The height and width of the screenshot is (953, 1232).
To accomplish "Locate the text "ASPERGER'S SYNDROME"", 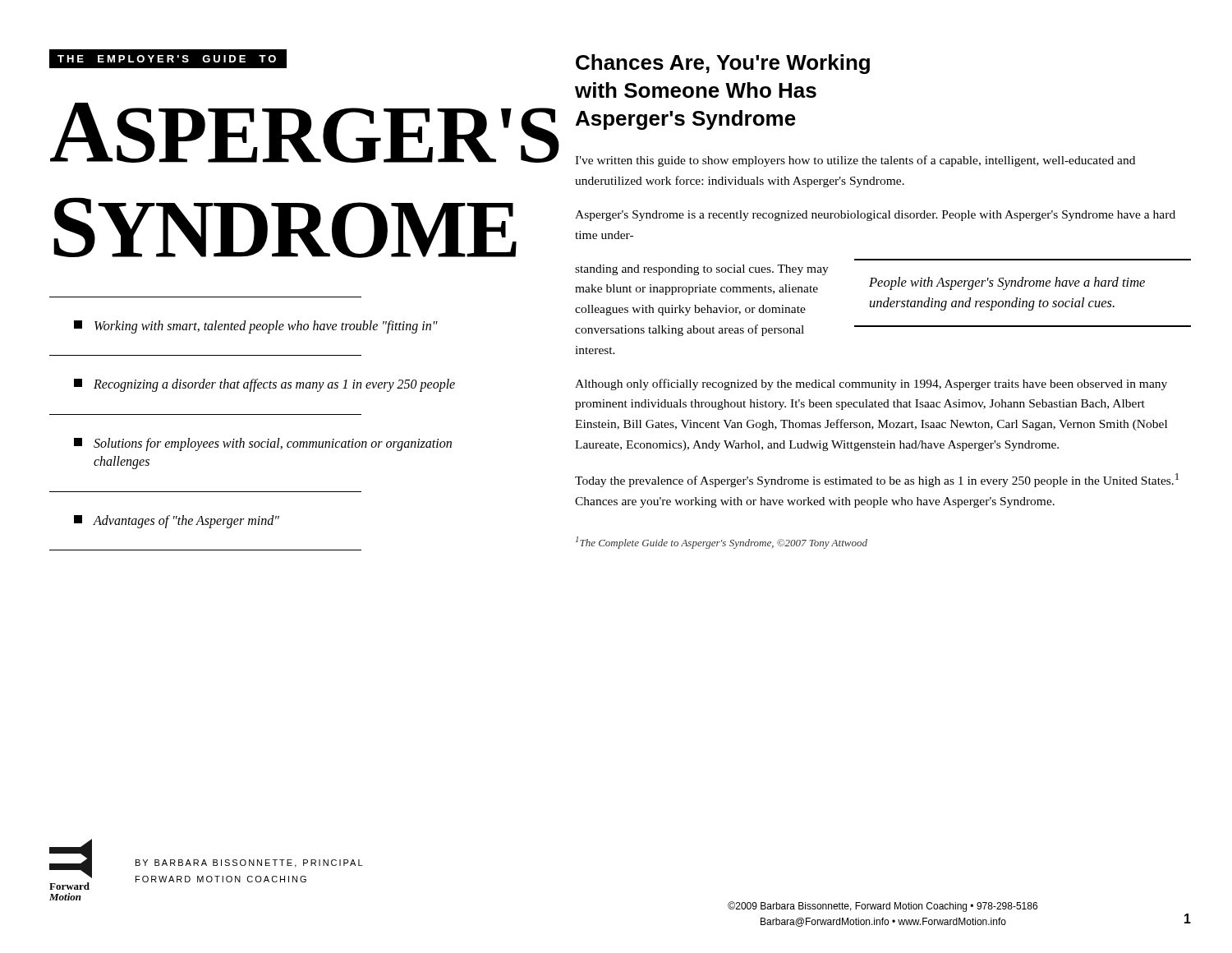I will tap(279, 177).
